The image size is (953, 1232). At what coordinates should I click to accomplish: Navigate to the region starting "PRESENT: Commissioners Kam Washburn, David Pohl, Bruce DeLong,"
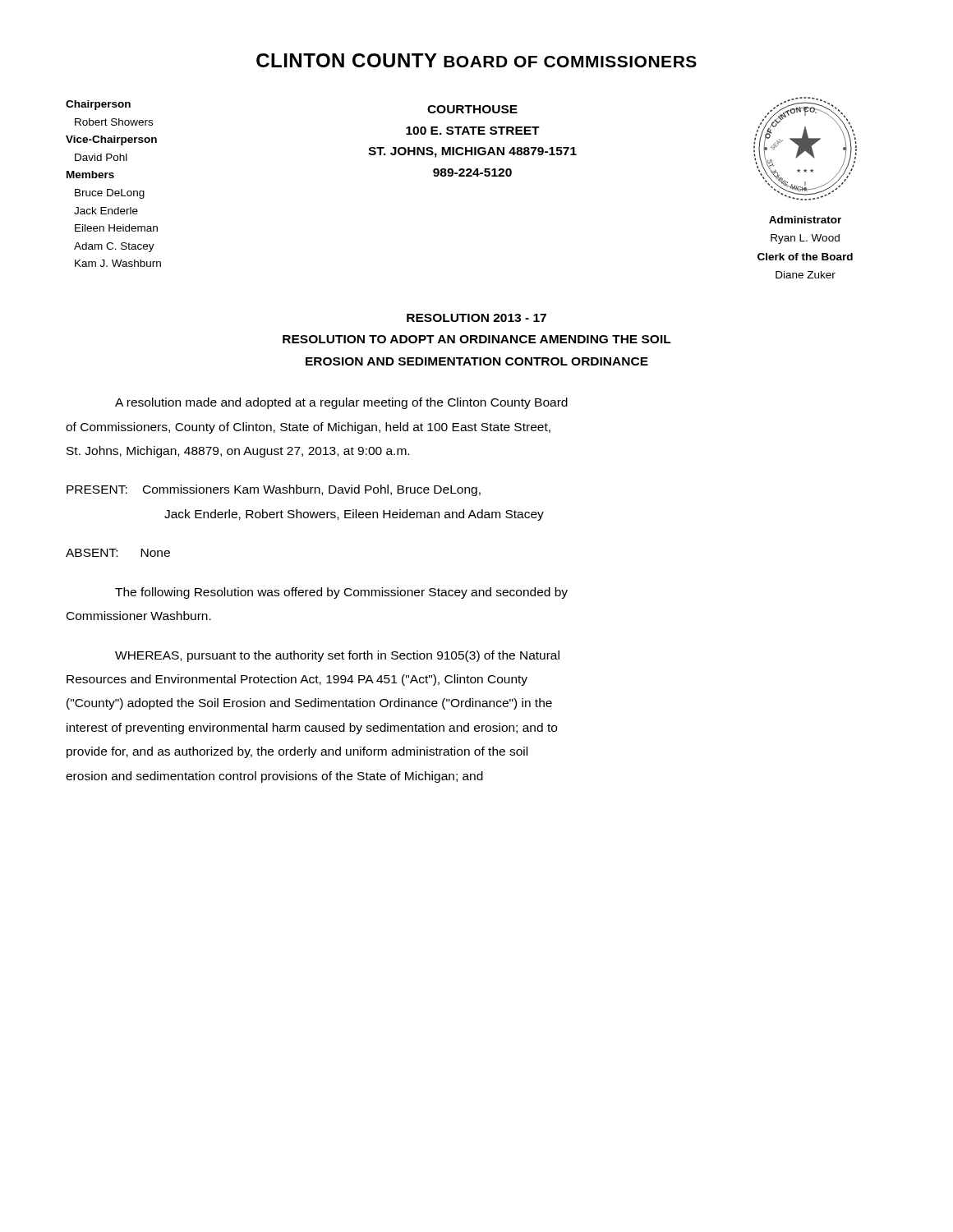tap(476, 502)
